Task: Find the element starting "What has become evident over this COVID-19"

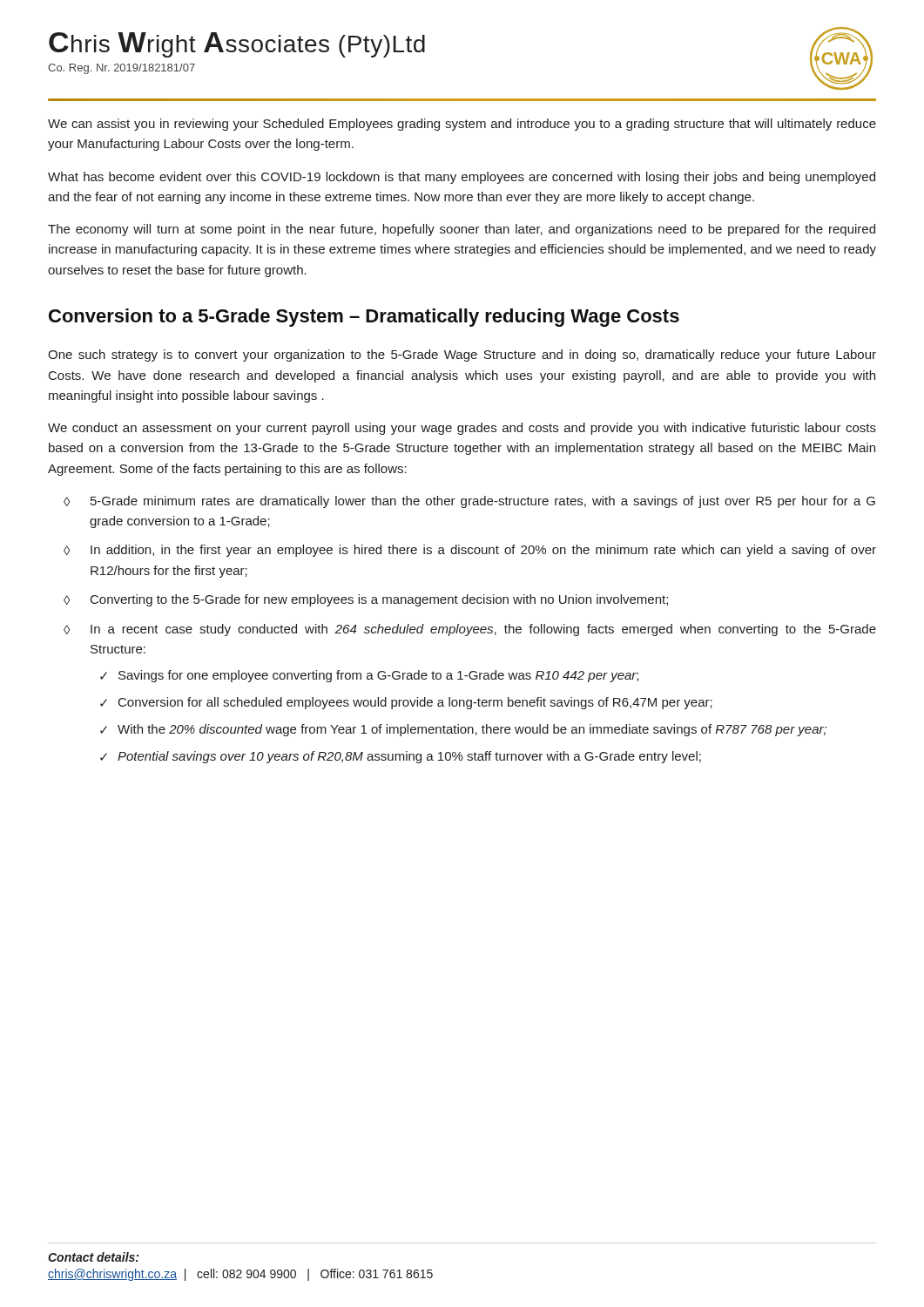Action: pyautogui.click(x=462, y=186)
